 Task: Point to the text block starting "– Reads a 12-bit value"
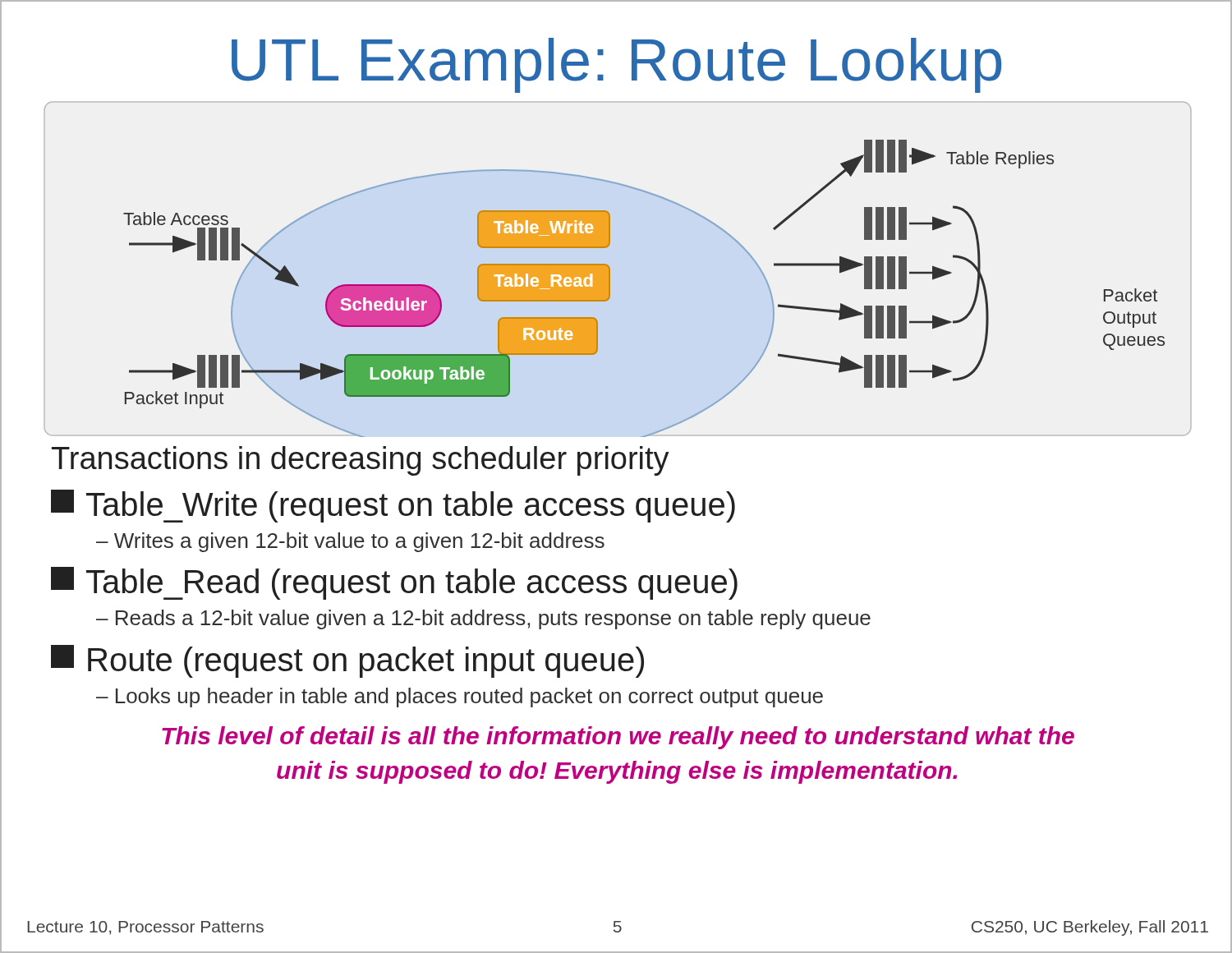pyautogui.click(x=484, y=618)
